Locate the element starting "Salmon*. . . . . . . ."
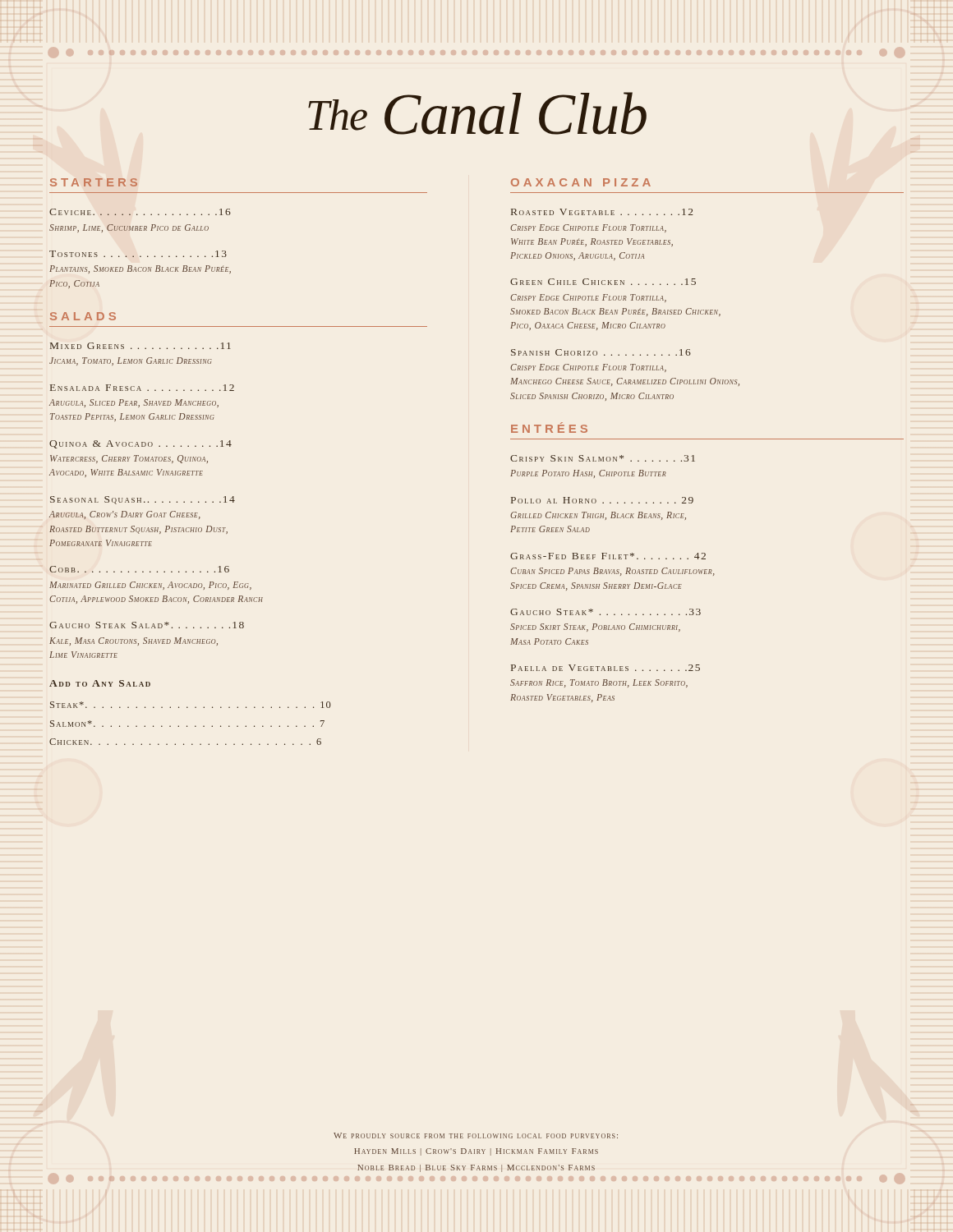Screen dimensions: 1232x953 [187, 723]
